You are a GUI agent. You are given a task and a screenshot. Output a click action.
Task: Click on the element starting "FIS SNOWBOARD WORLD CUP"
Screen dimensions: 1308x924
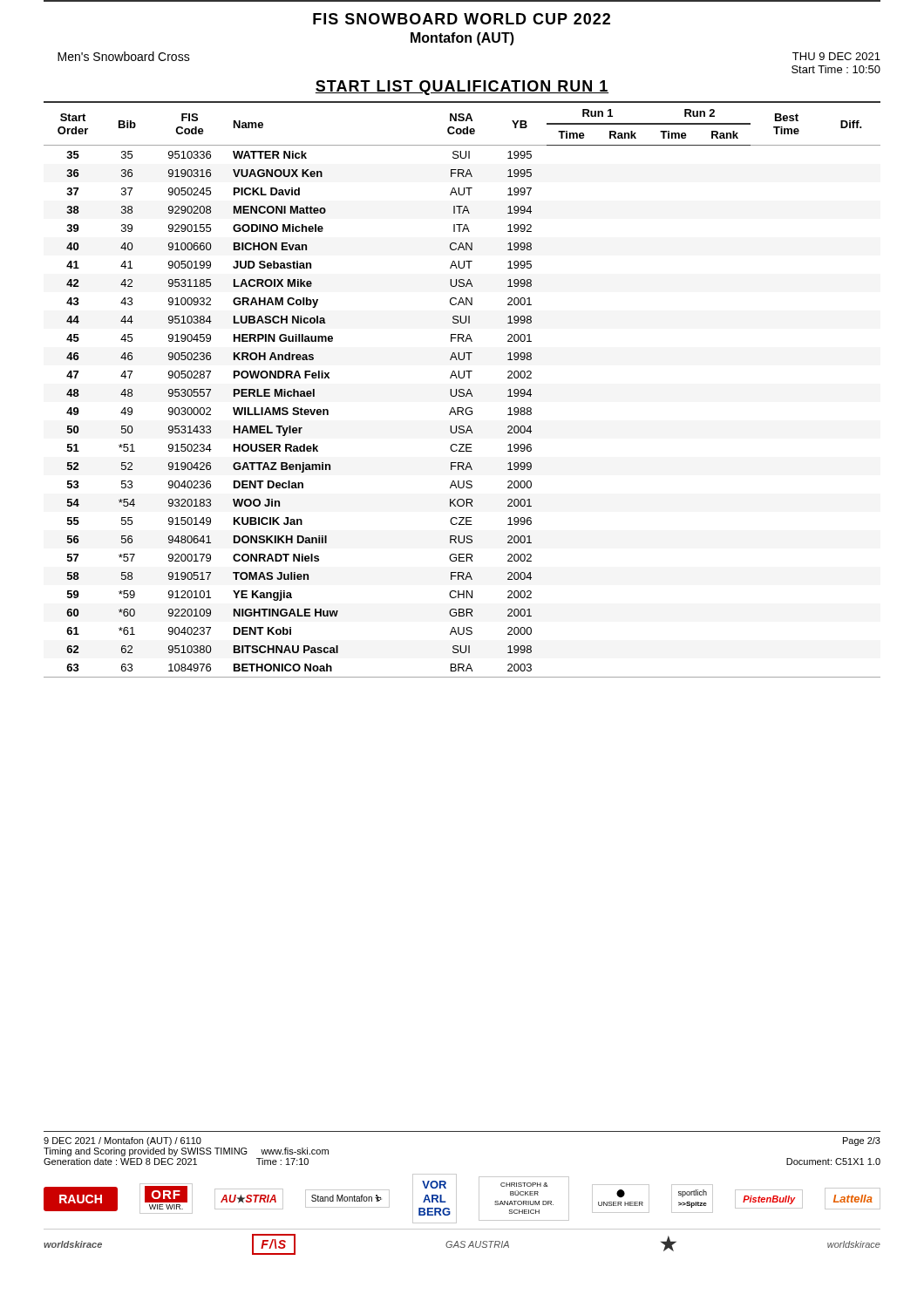[462, 28]
